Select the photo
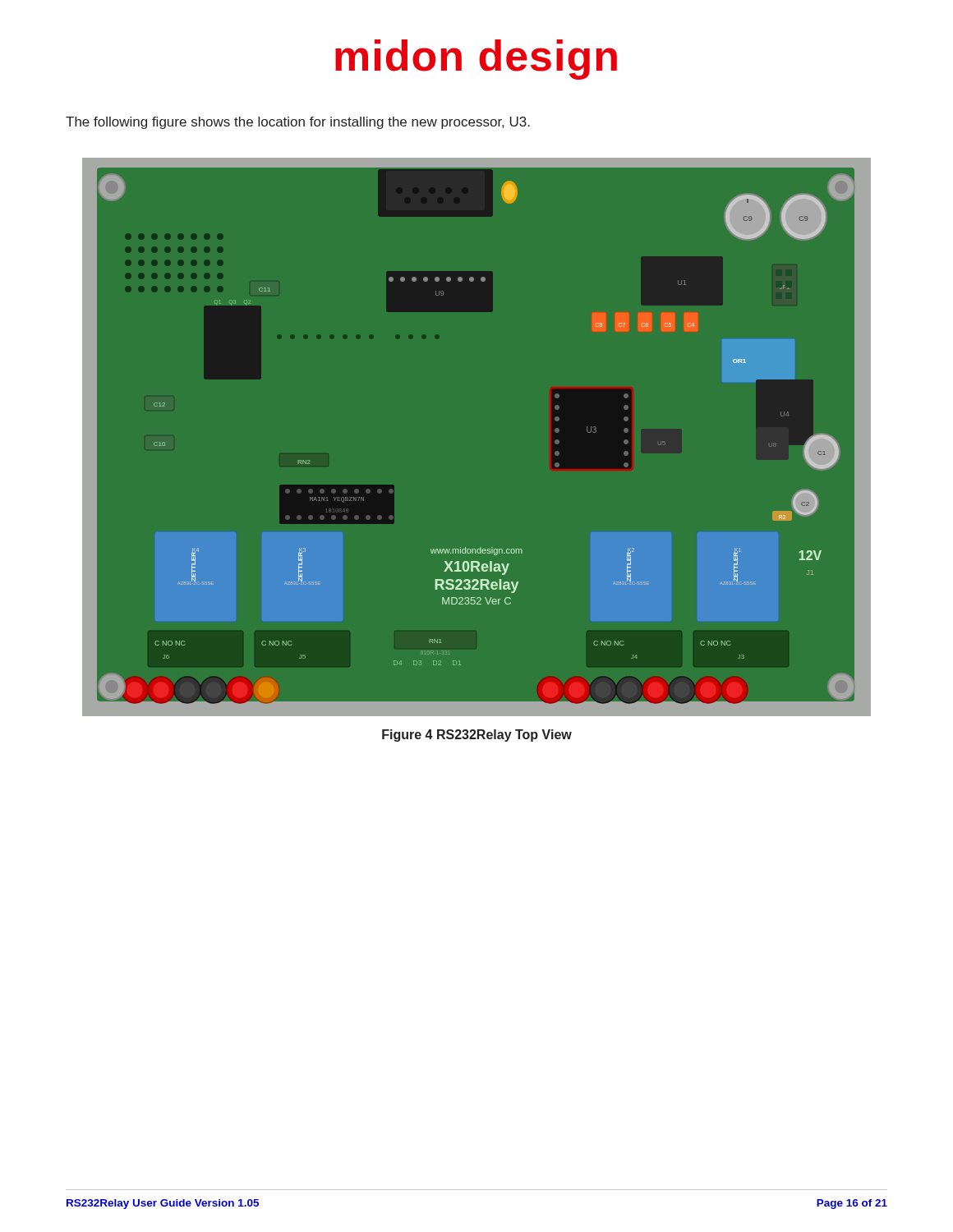953x1232 pixels. coord(476,439)
